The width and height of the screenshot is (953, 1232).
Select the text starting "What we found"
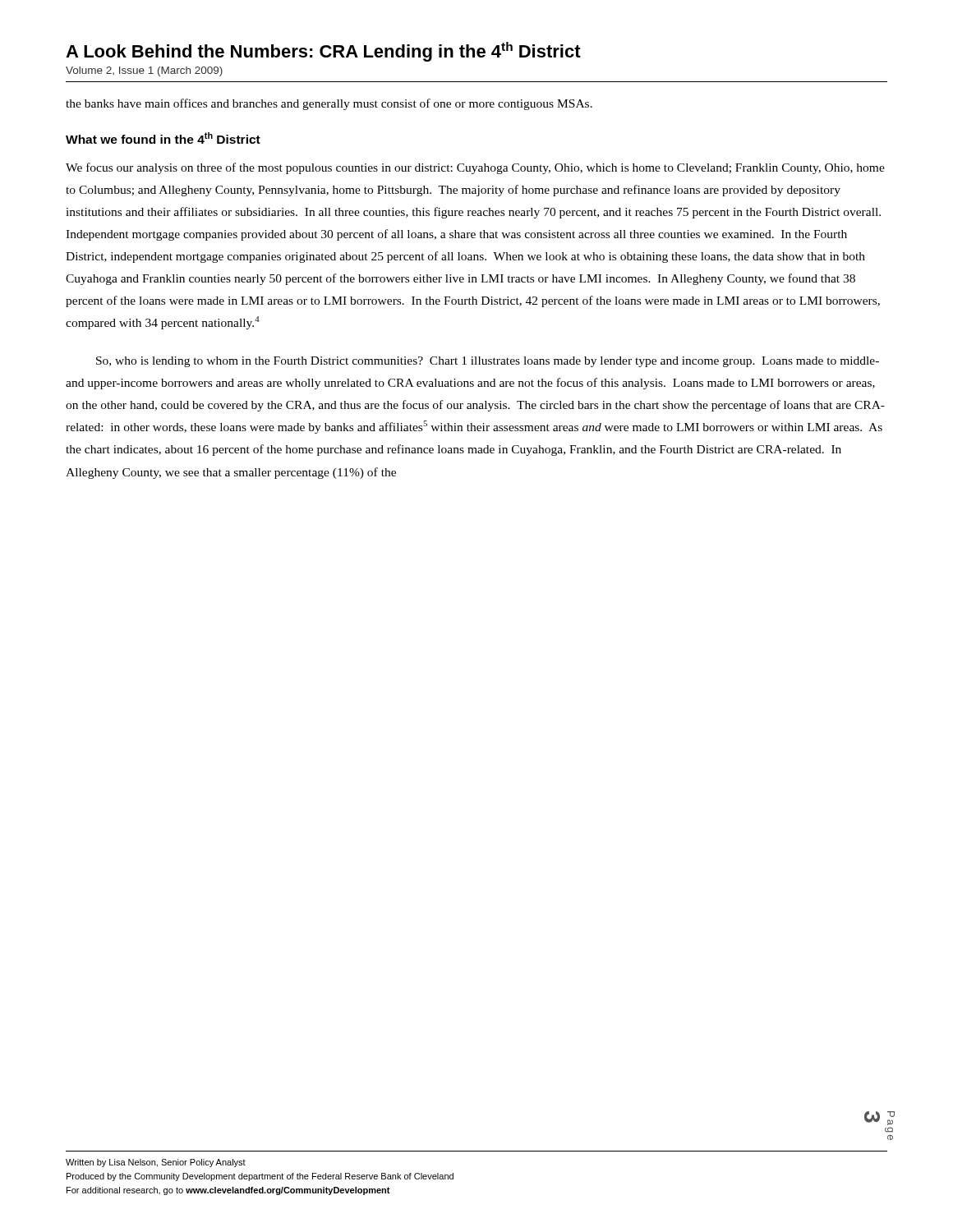(x=163, y=139)
